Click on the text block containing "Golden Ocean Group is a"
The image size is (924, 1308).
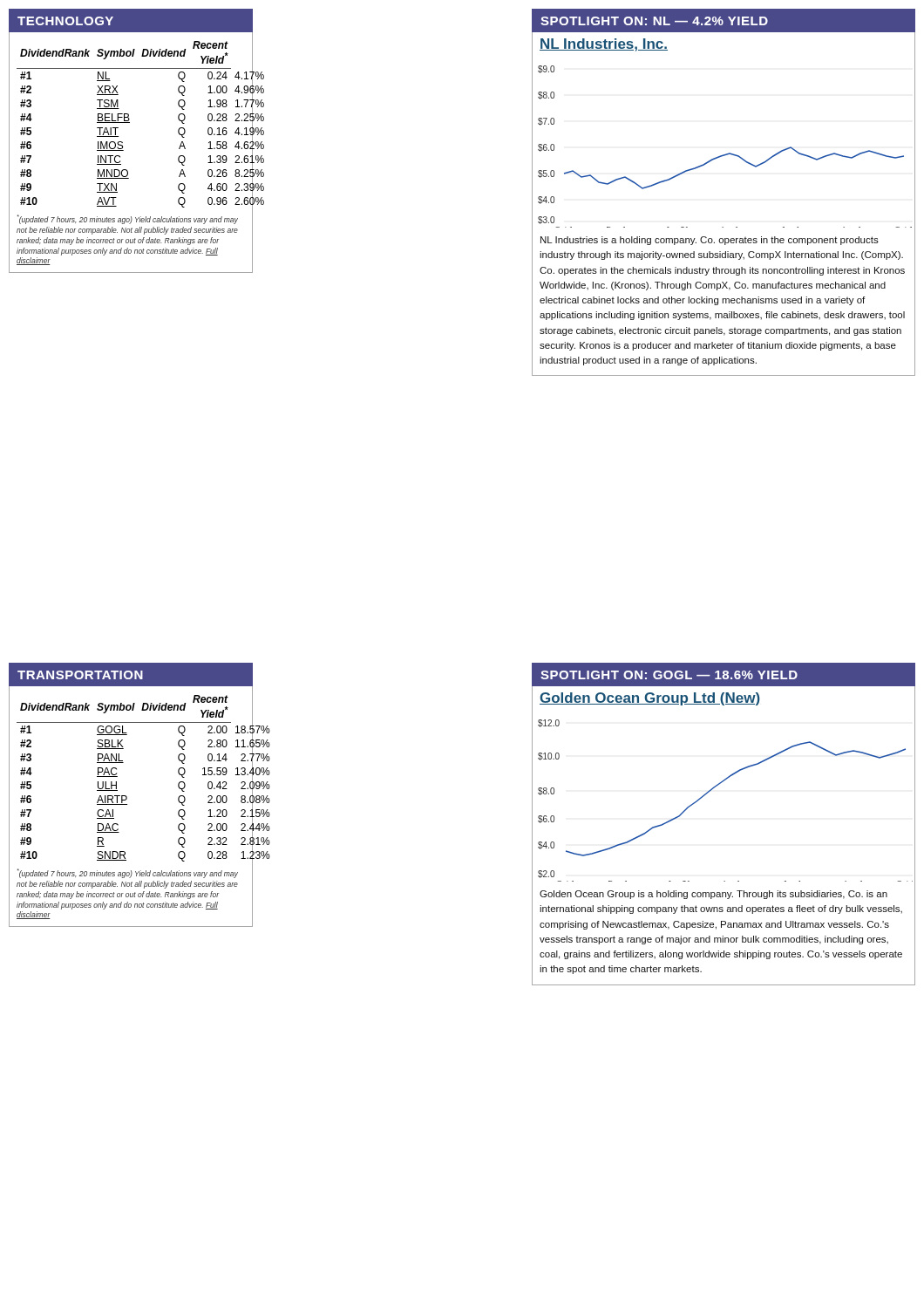tap(721, 931)
